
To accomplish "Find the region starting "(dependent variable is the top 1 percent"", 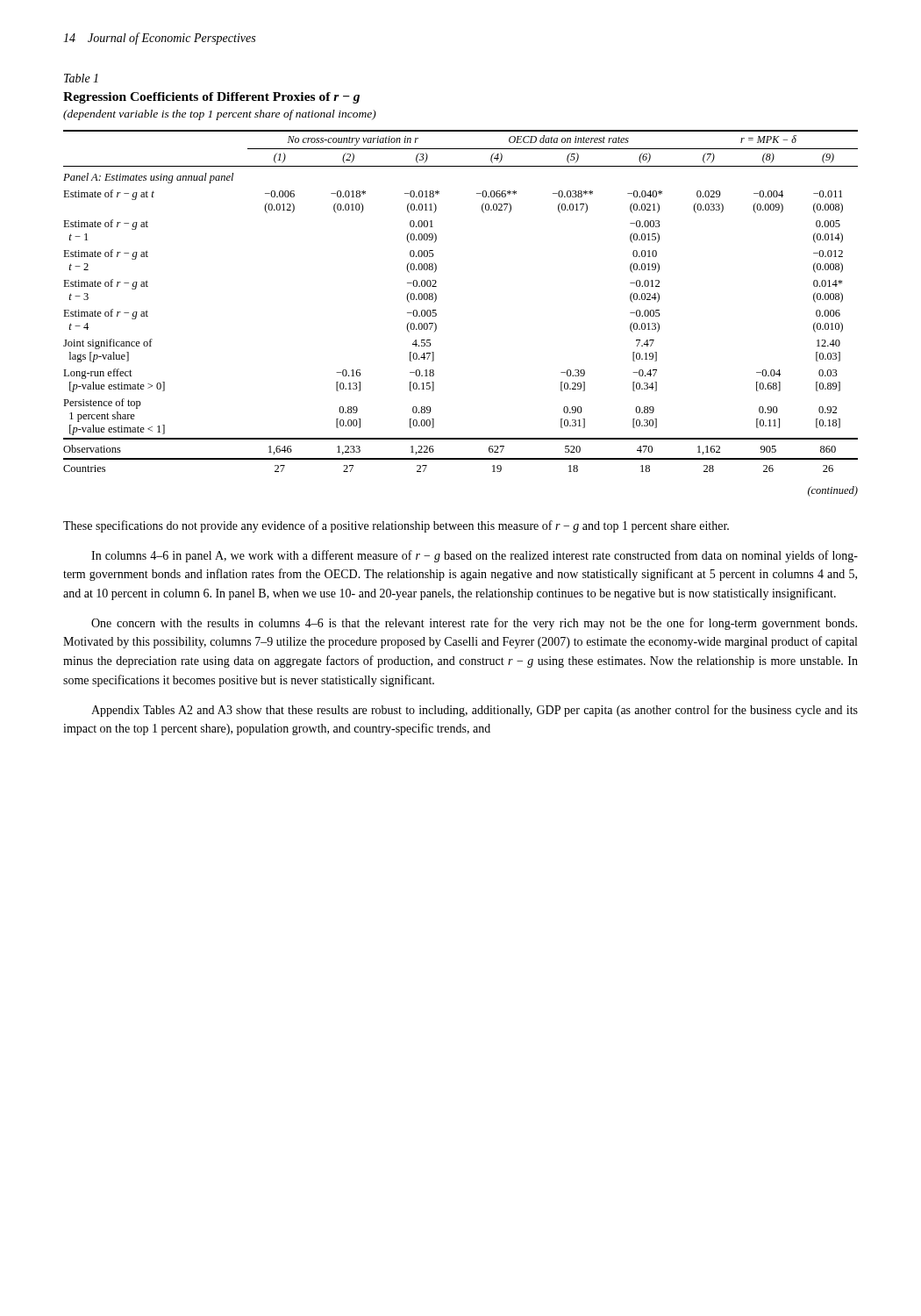I will tap(220, 114).
